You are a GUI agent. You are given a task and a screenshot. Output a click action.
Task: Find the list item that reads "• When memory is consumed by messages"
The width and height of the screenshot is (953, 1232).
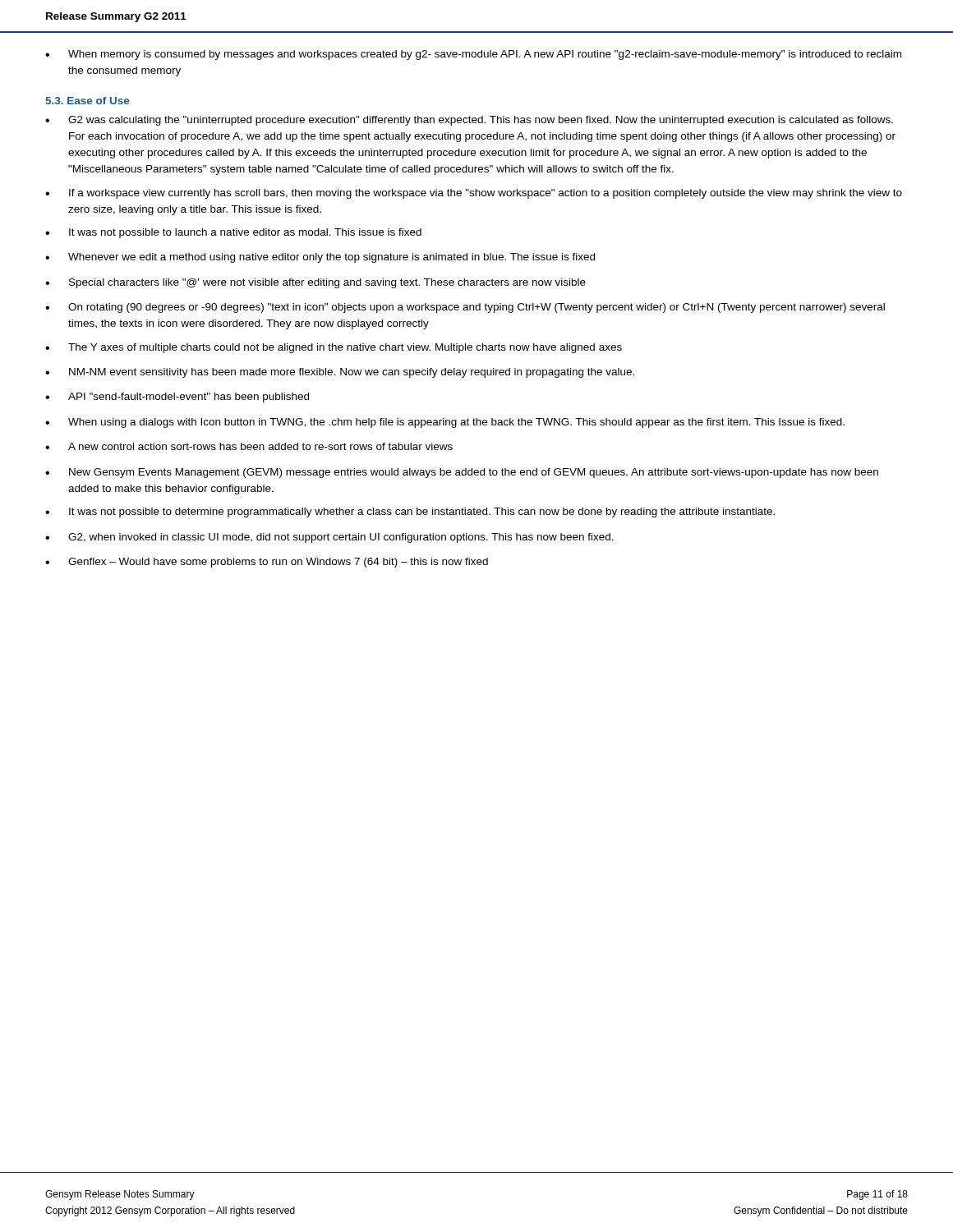coord(476,63)
